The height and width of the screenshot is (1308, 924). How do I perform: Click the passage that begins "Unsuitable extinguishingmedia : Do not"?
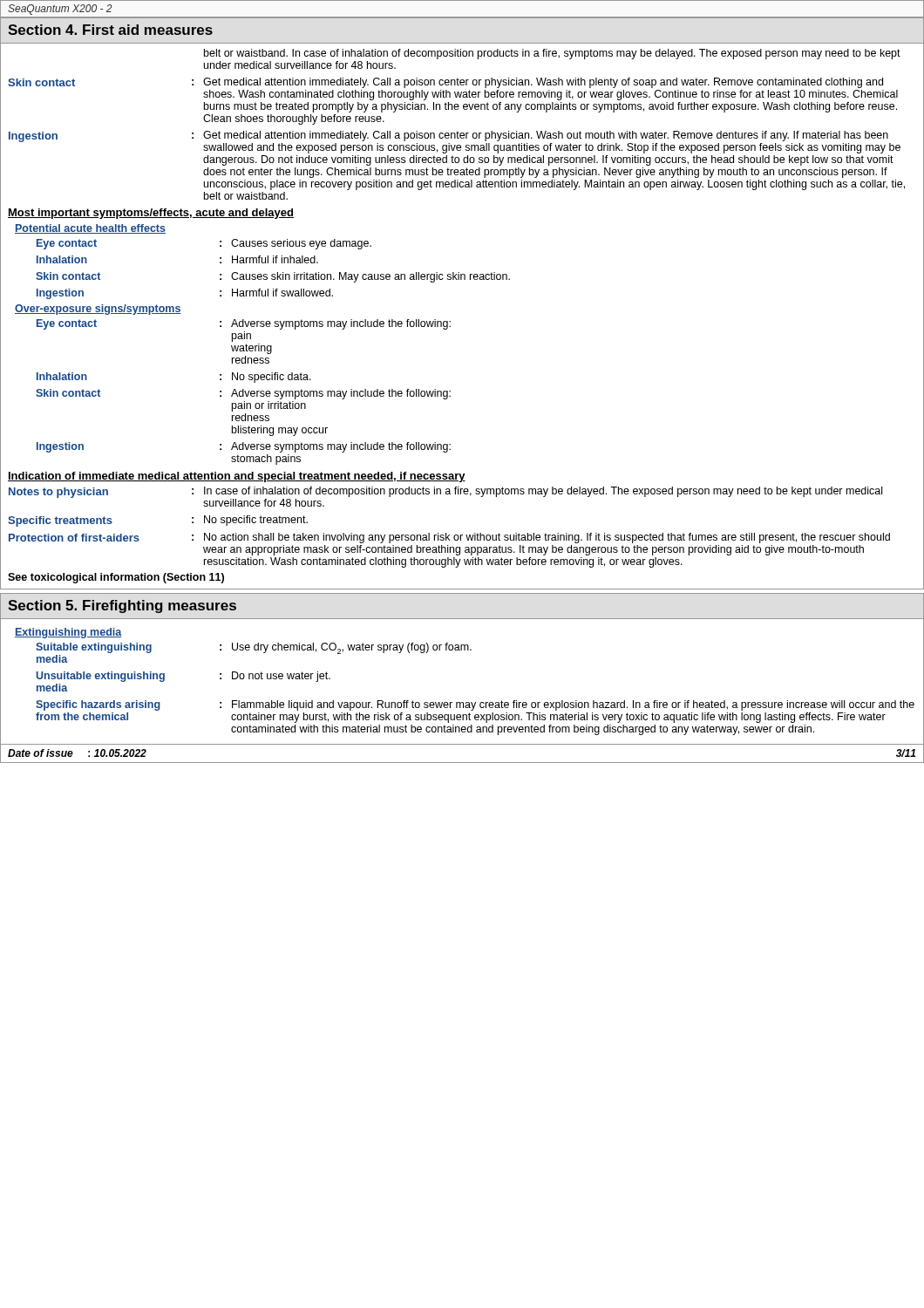(x=102, y=676)
